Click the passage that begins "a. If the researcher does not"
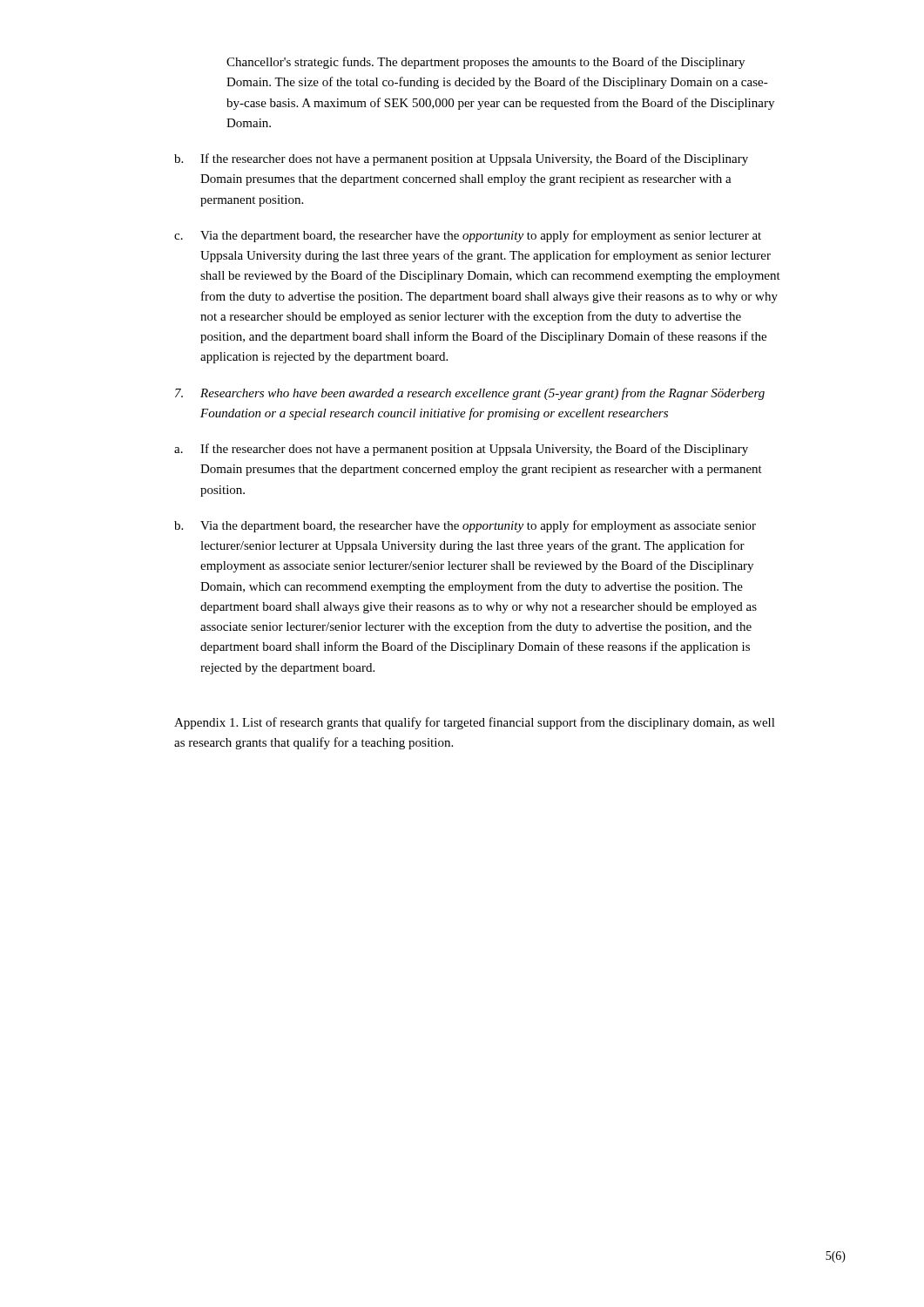The height and width of the screenshot is (1307, 924). pos(479,470)
